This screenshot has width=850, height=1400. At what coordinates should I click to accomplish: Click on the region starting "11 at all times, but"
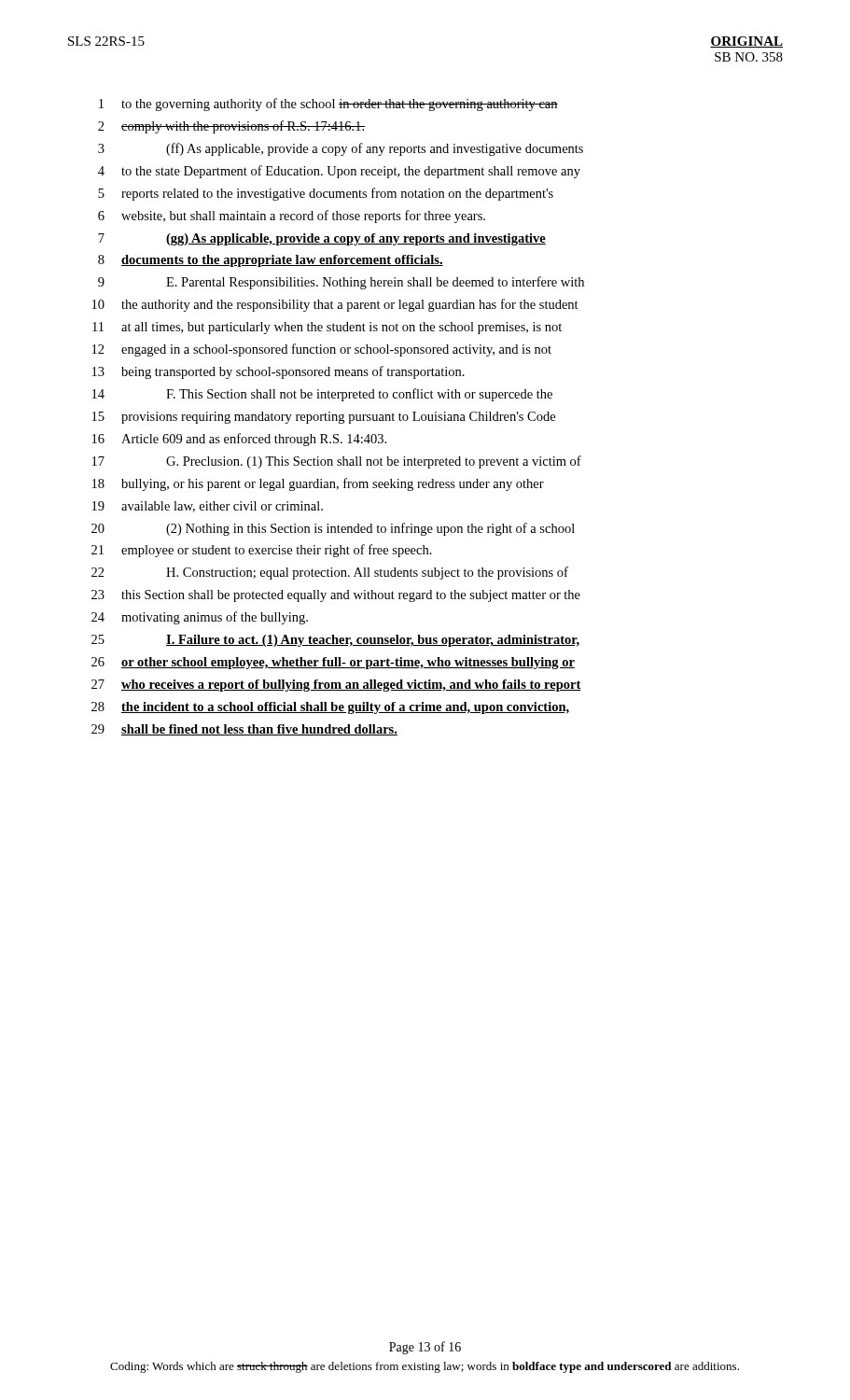[x=425, y=328]
